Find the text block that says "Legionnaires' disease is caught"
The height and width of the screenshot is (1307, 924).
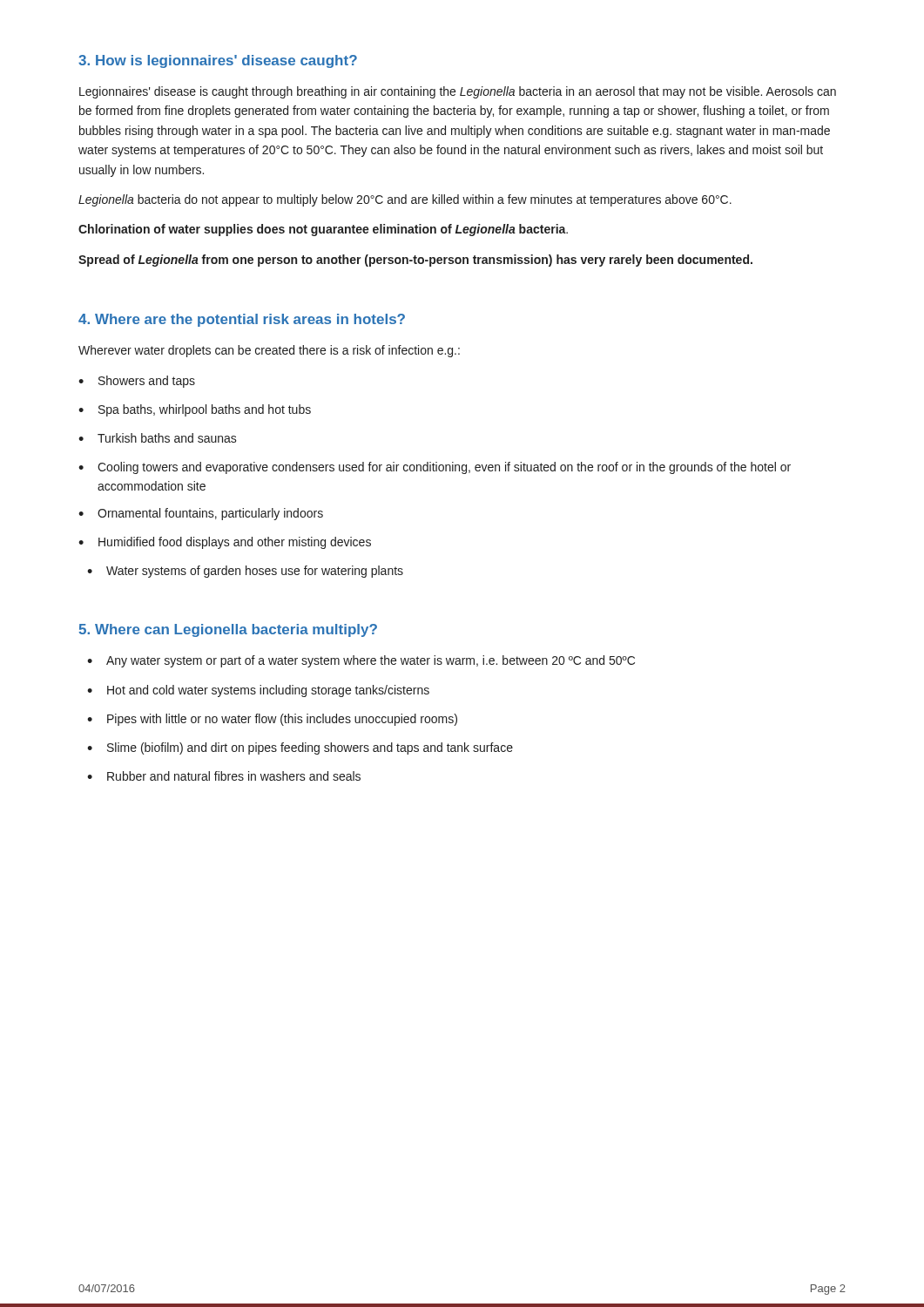pyautogui.click(x=457, y=131)
